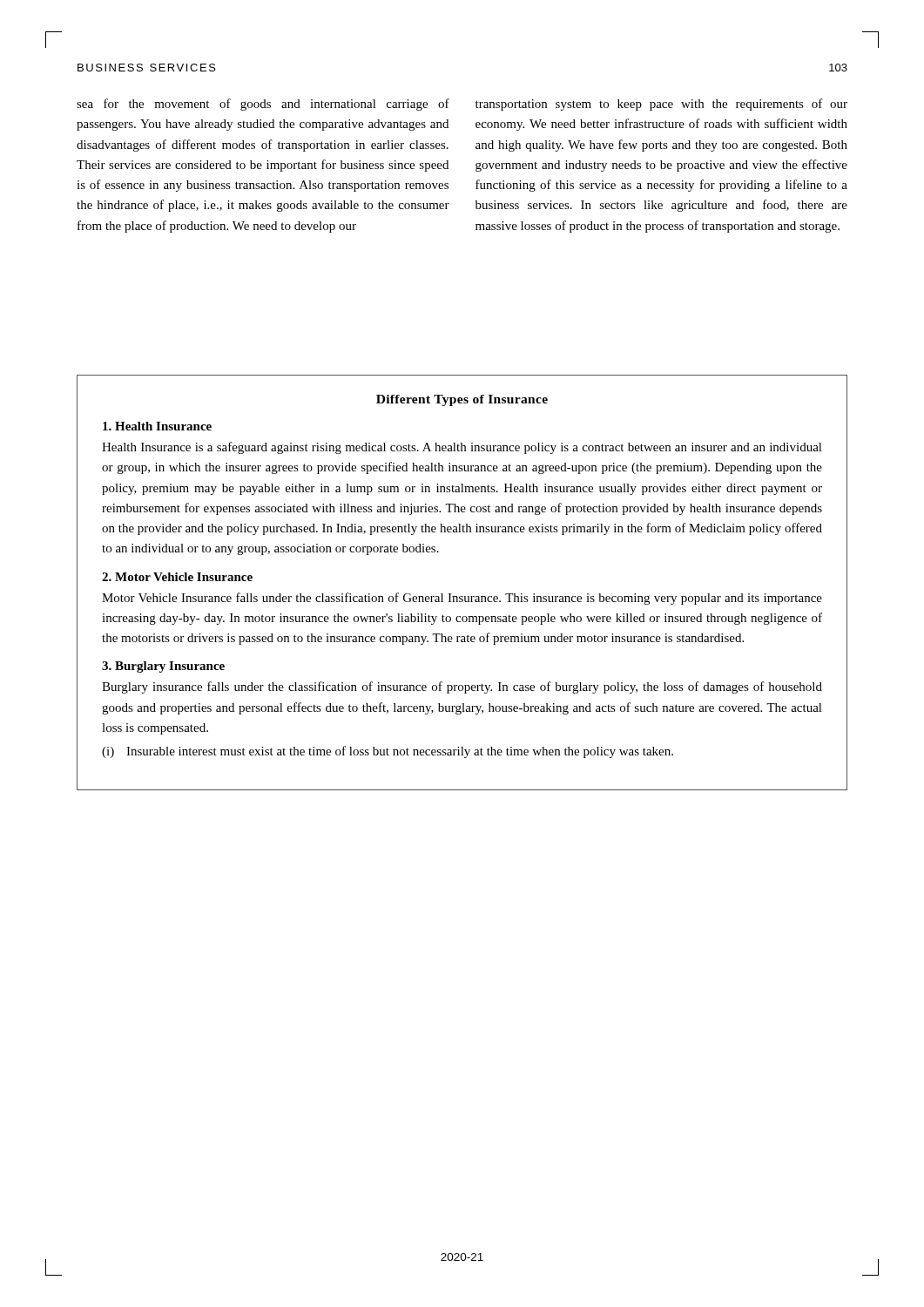
Task: Select the text block that reads "transportation system to"
Action: tap(661, 164)
